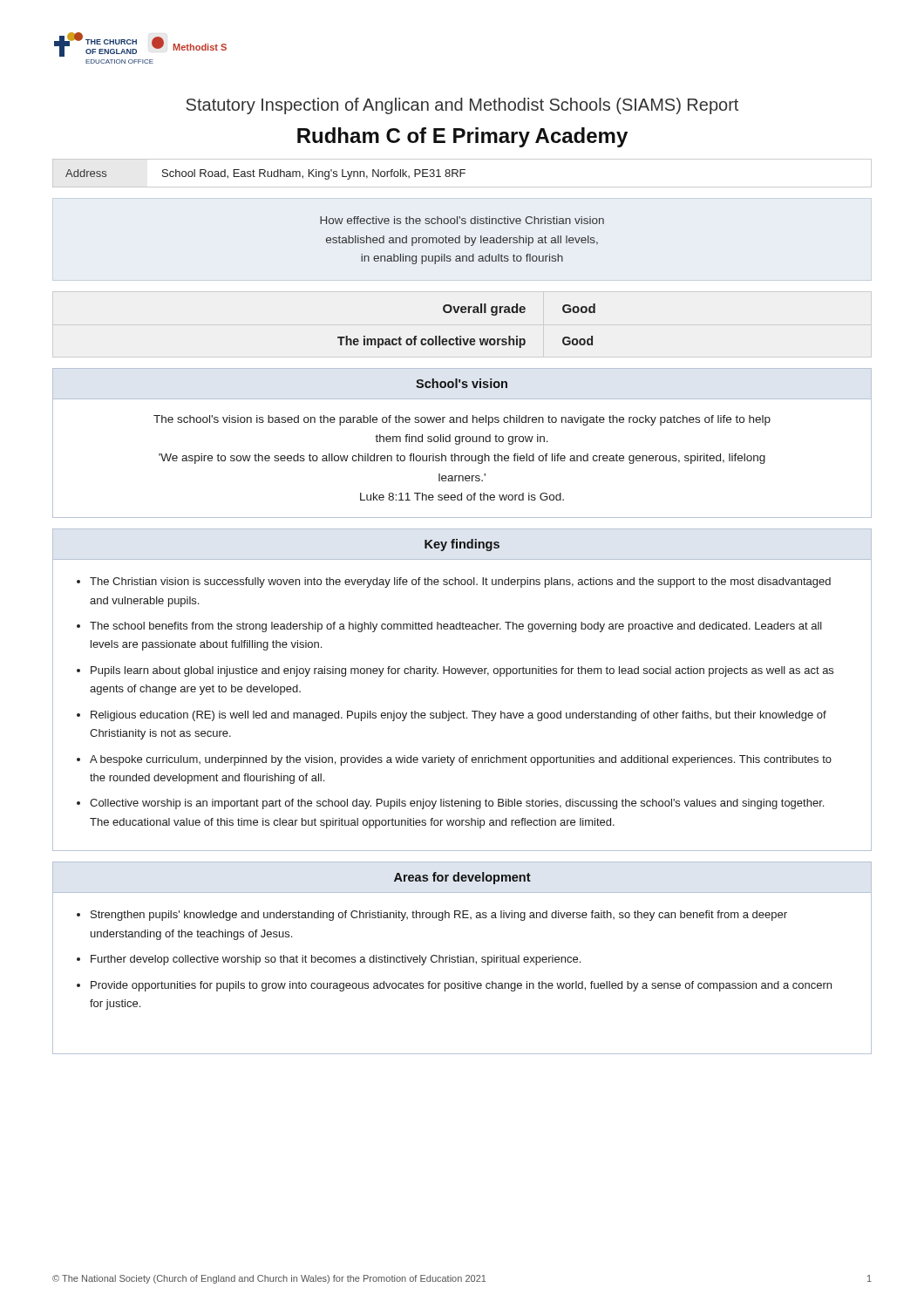
Task: Find the text block starting "The school's vision is"
Action: tap(462, 458)
